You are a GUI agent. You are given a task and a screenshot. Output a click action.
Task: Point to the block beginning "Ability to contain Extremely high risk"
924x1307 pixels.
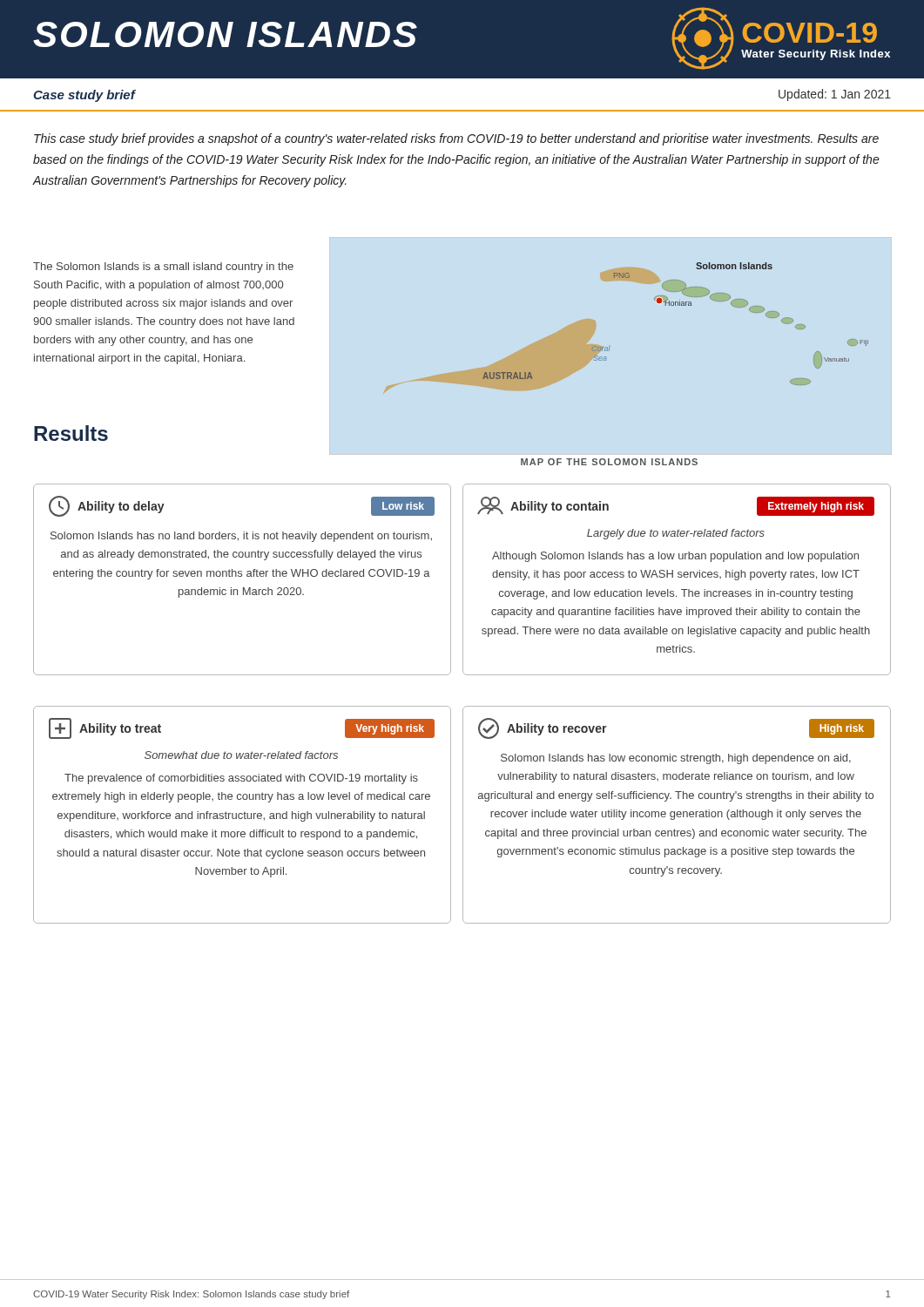676,577
